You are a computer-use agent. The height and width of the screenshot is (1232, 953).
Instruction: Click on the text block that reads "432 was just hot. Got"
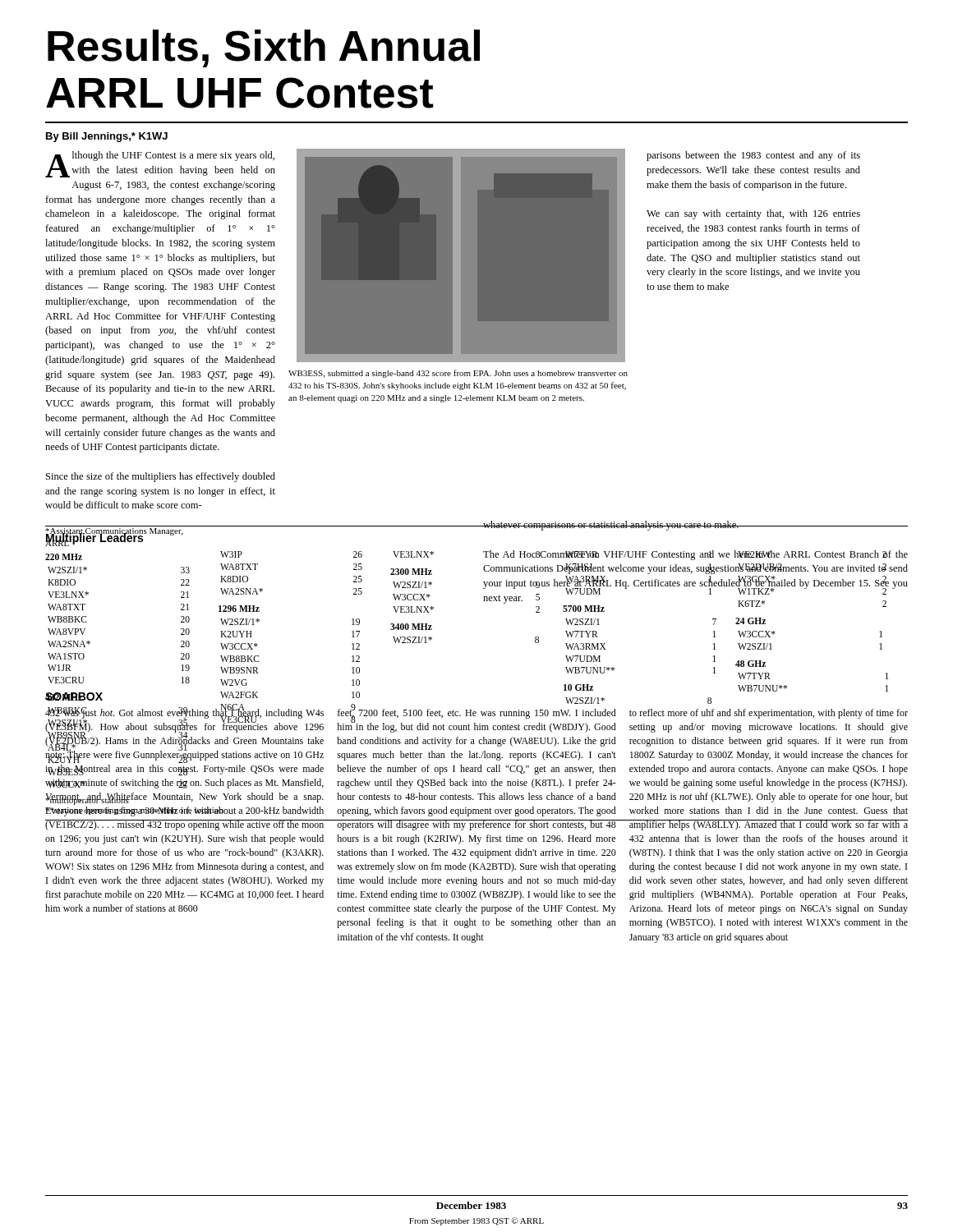185,811
